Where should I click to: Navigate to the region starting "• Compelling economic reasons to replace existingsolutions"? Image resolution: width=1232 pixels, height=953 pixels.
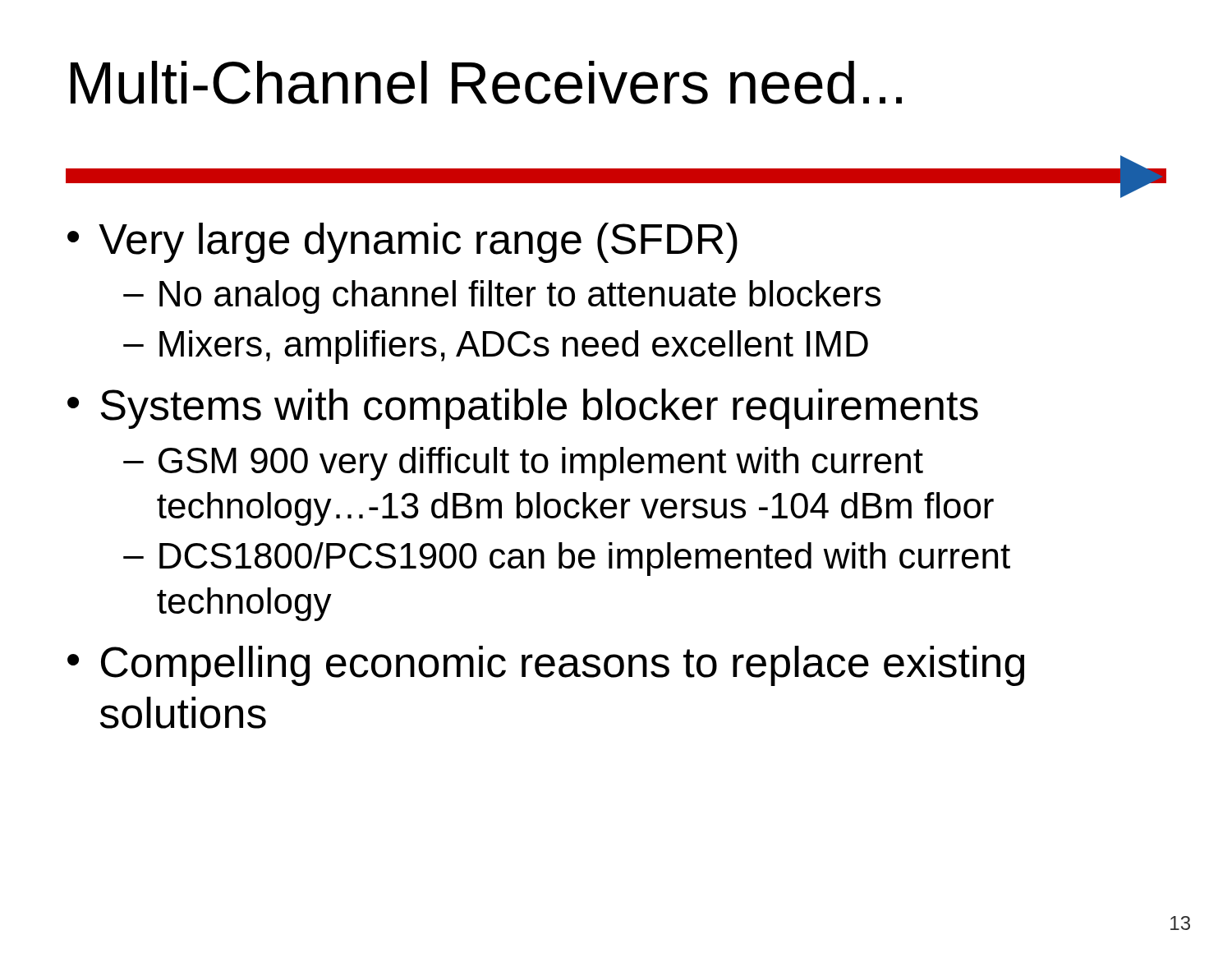[546, 688]
